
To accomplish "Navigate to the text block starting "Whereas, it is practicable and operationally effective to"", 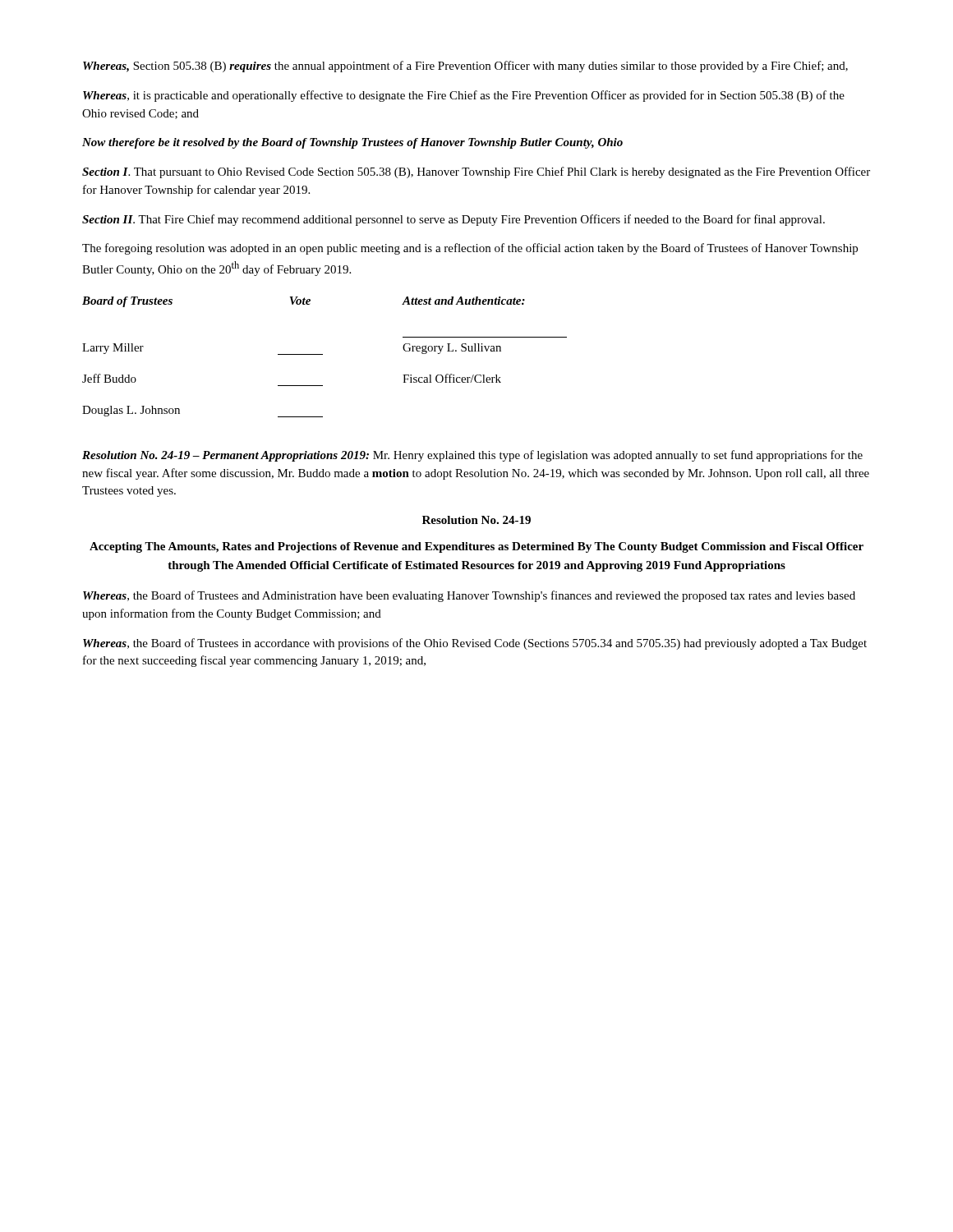I will click(x=476, y=105).
